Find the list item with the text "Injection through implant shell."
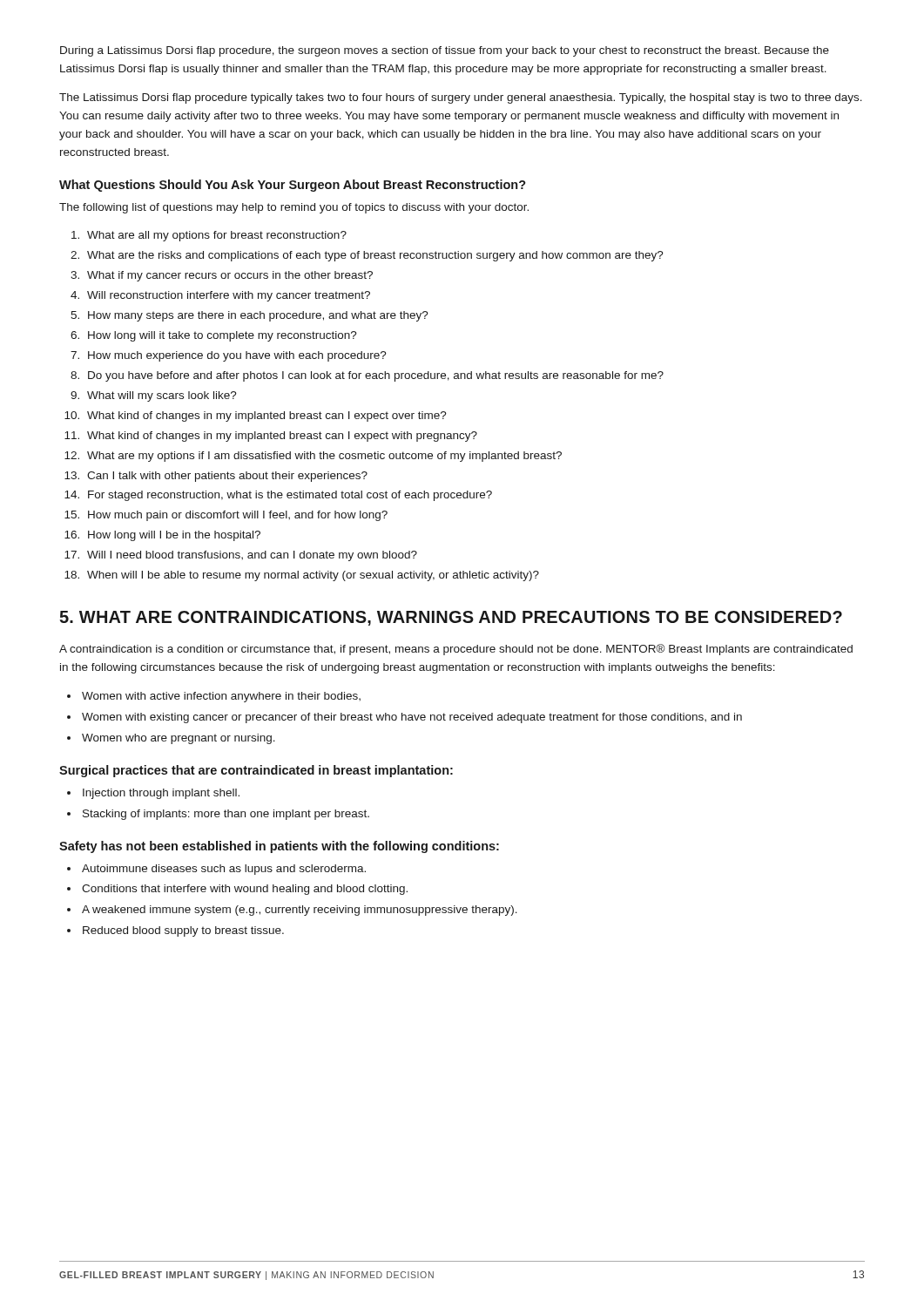 pos(161,794)
